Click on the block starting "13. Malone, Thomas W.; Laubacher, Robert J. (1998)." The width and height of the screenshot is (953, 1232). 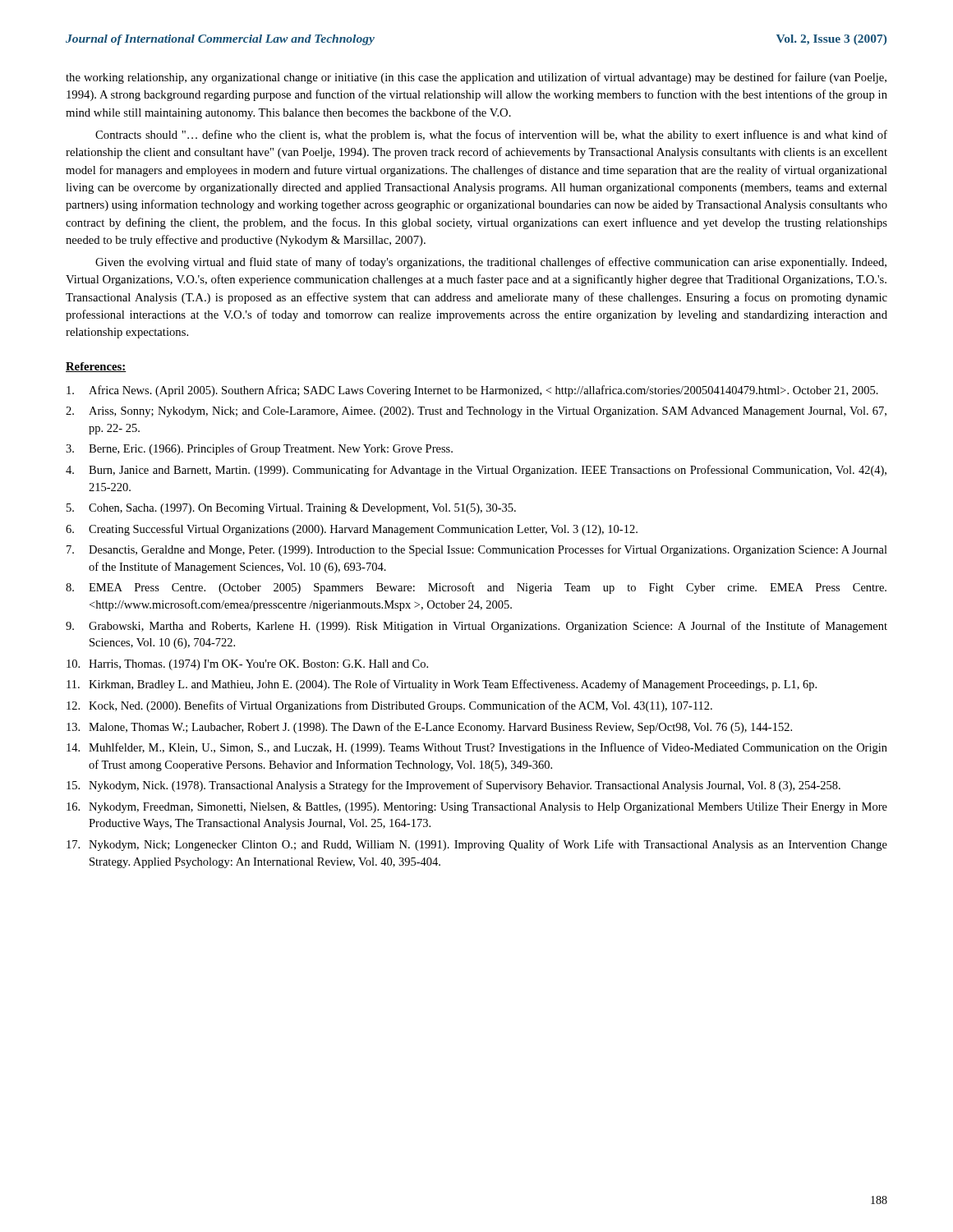click(x=476, y=727)
